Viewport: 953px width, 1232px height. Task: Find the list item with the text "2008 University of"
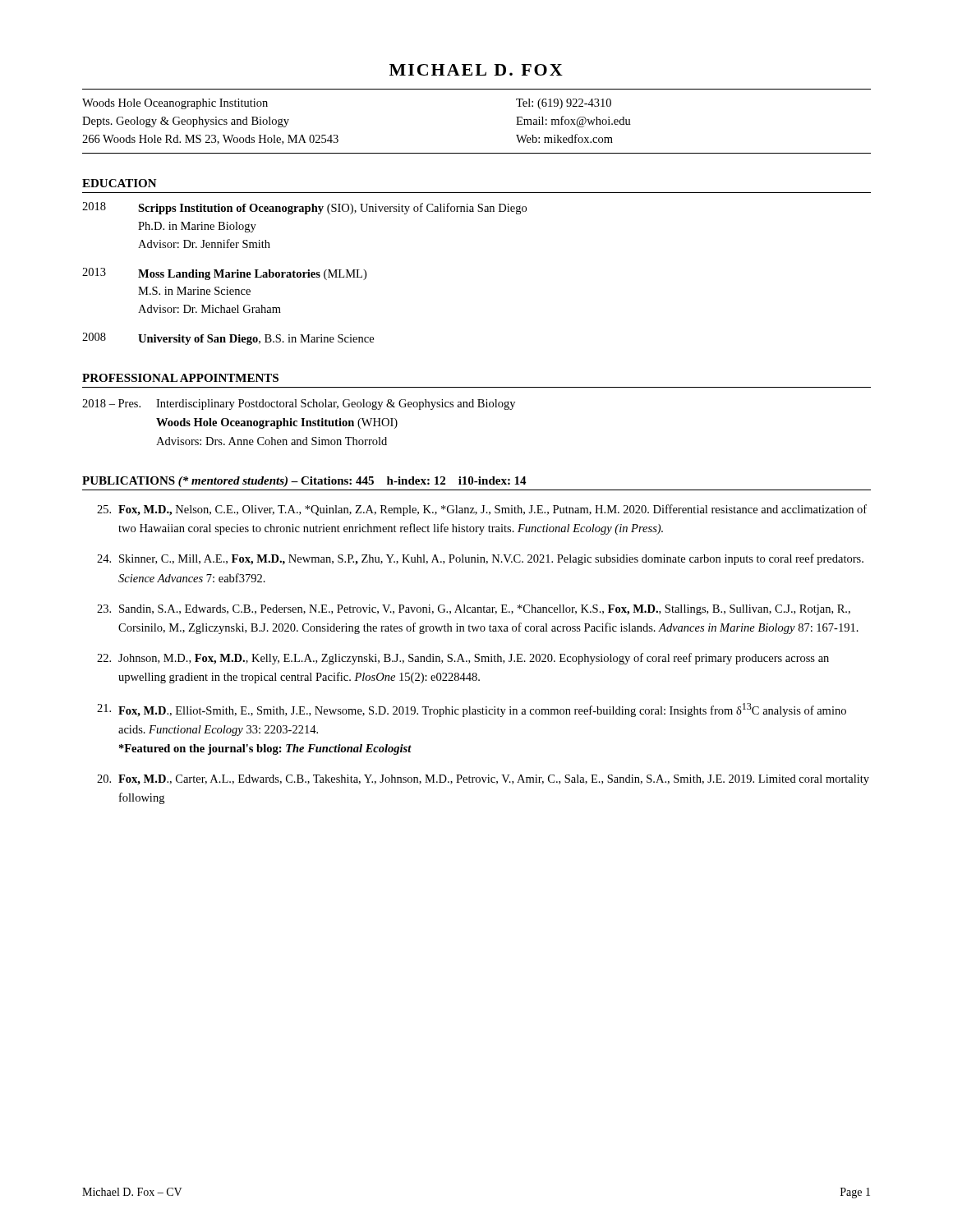coord(228,339)
